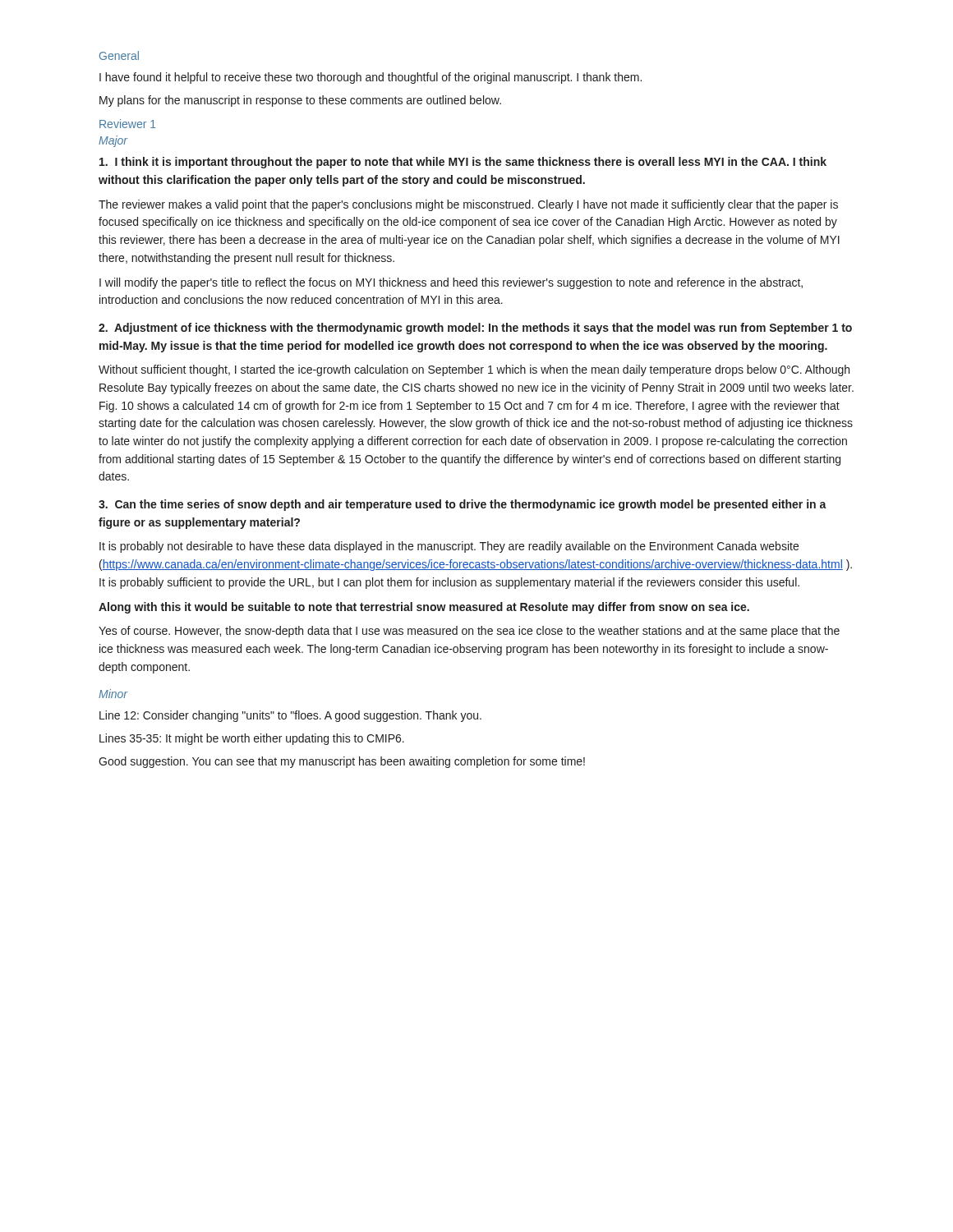Image resolution: width=953 pixels, height=1232 pixels.
Task: Select the block starting "It is probably not desirable"
Action: click(x=476, y=564)
